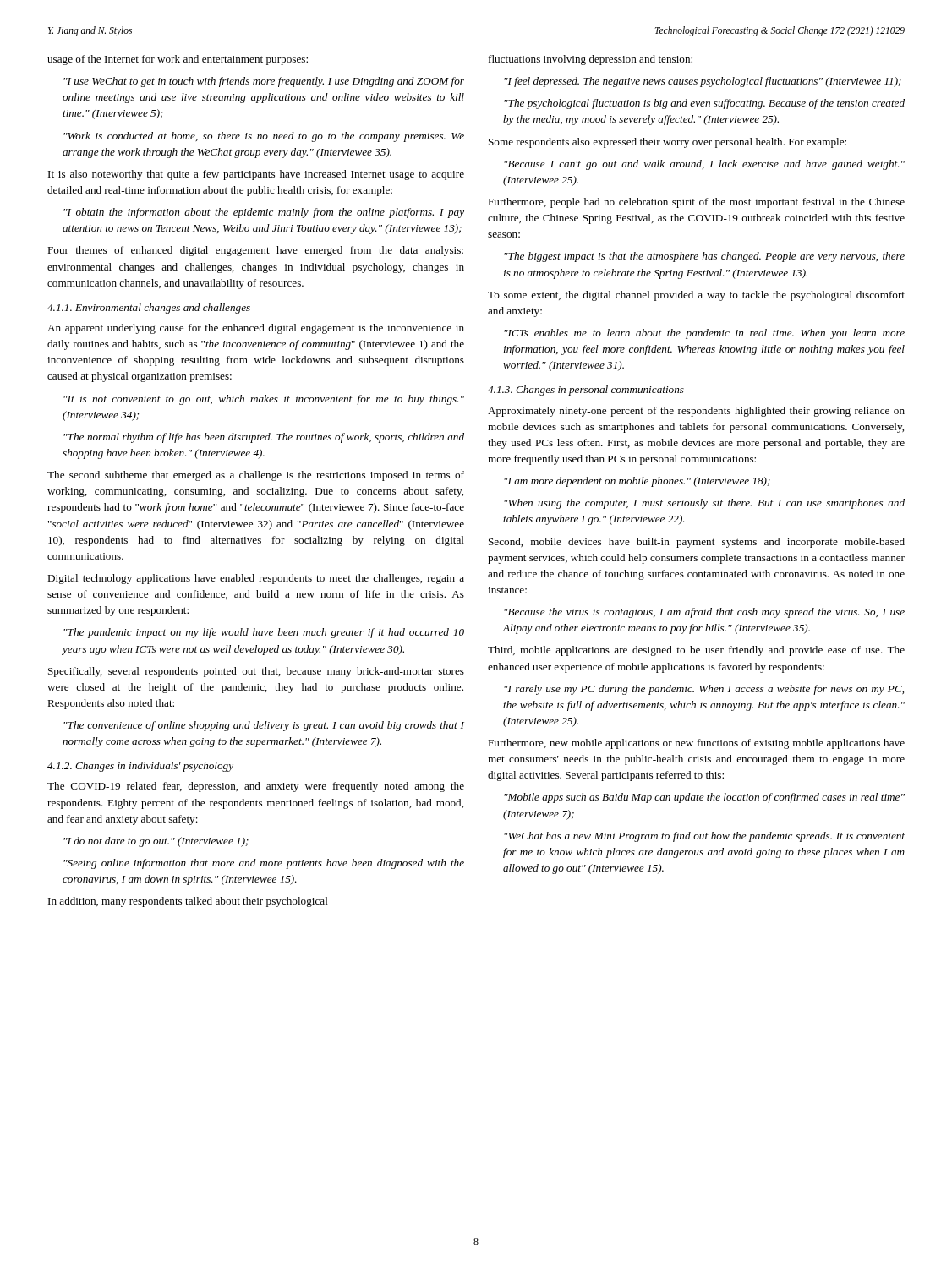
Task: Find the text block containing ""WeChat has a new Mini Program to find"
Action: (704, 852)
